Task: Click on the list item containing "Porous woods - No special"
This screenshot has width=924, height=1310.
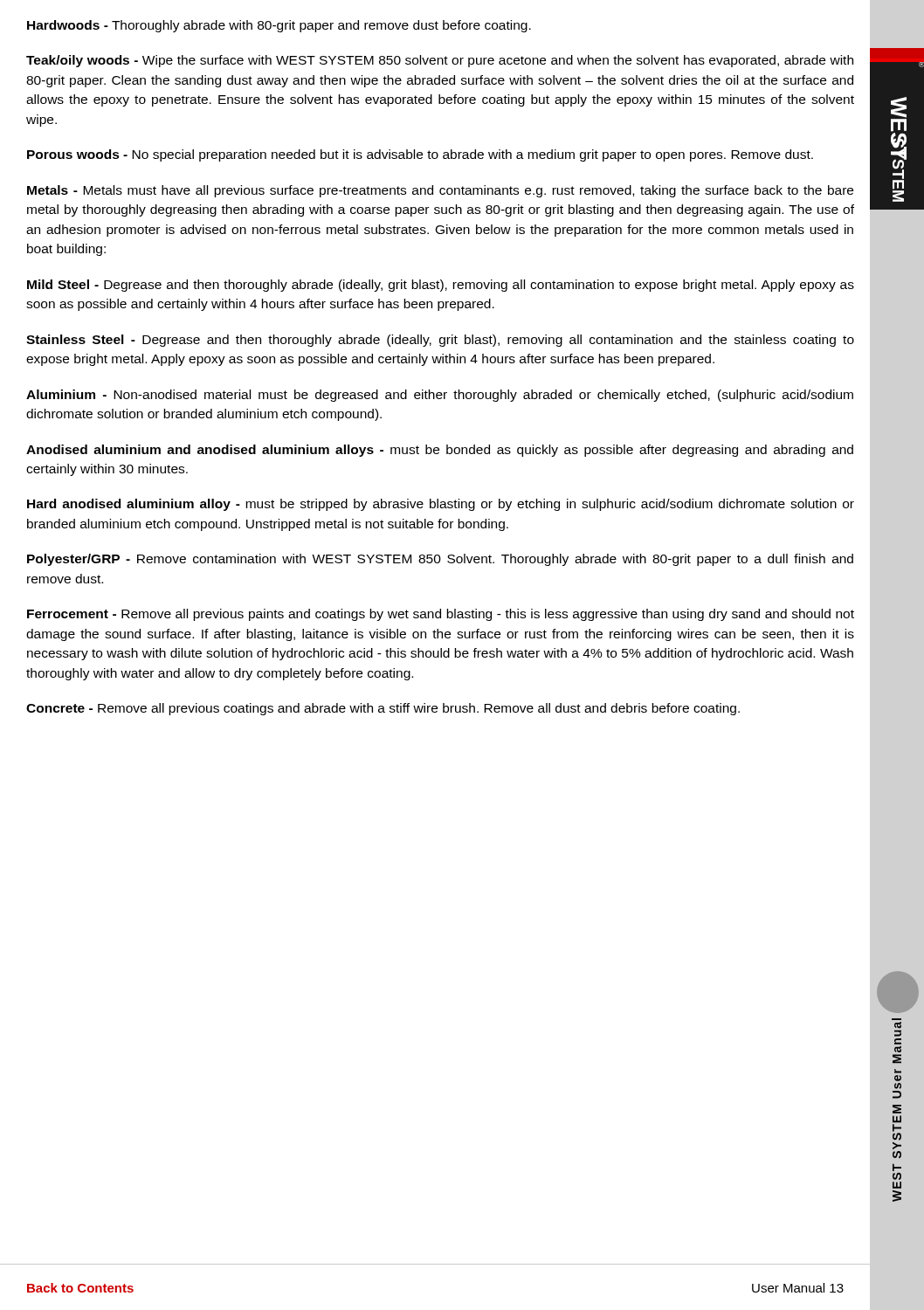Action: tap(420, 154)
